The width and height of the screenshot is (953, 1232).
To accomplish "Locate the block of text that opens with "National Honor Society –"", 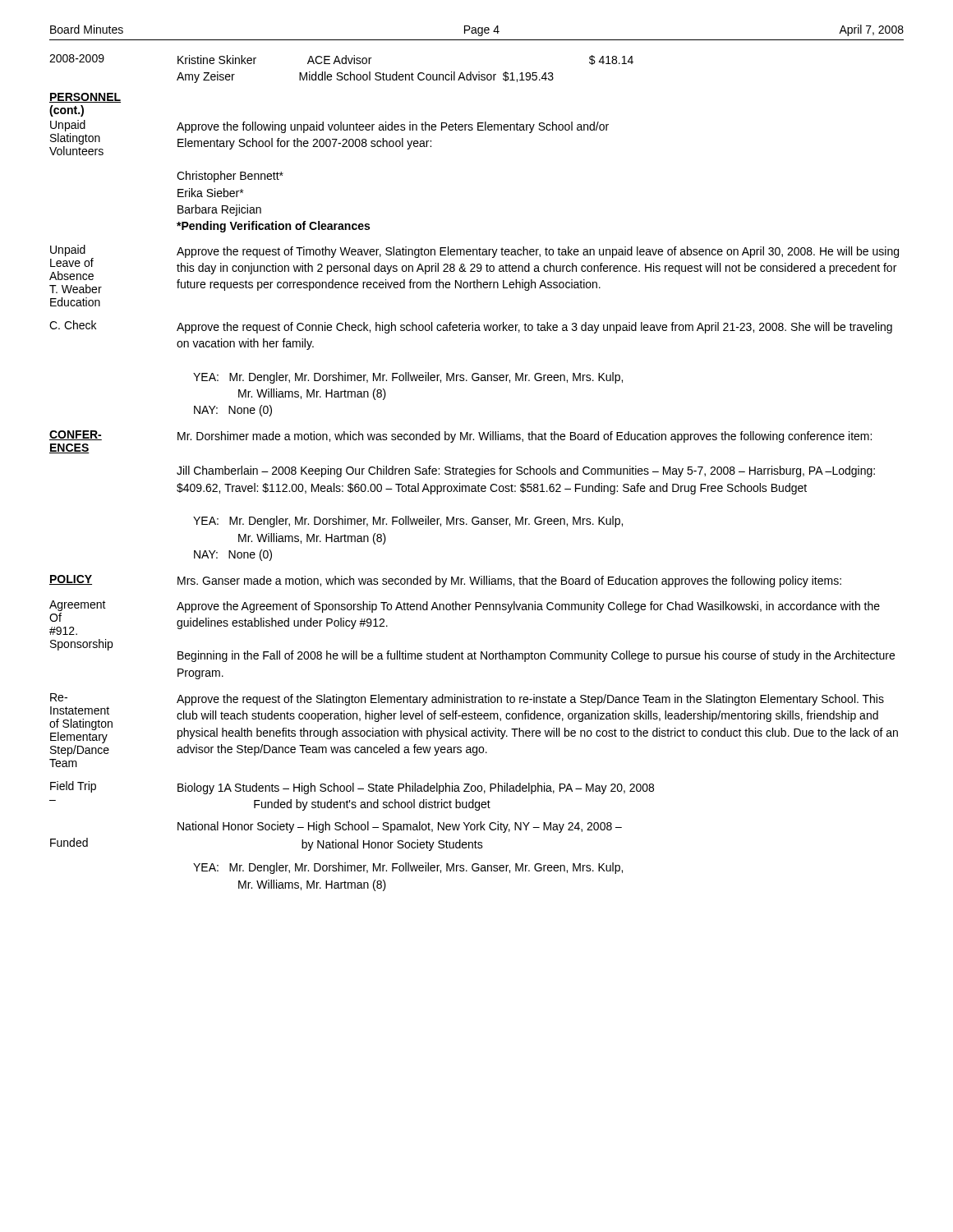I will [476, 826].
